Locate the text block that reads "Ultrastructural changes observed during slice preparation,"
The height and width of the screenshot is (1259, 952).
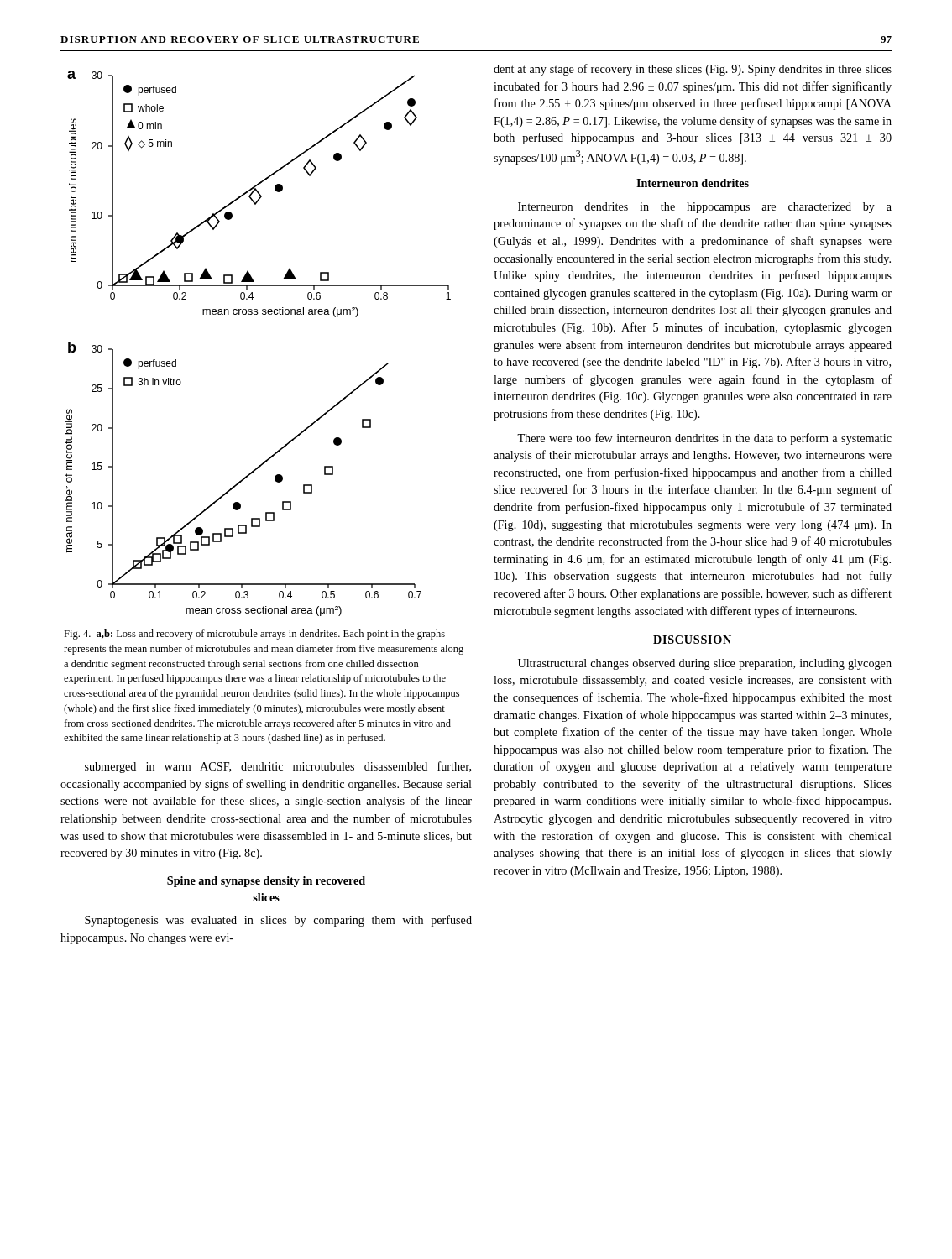(x=693, y=767)
